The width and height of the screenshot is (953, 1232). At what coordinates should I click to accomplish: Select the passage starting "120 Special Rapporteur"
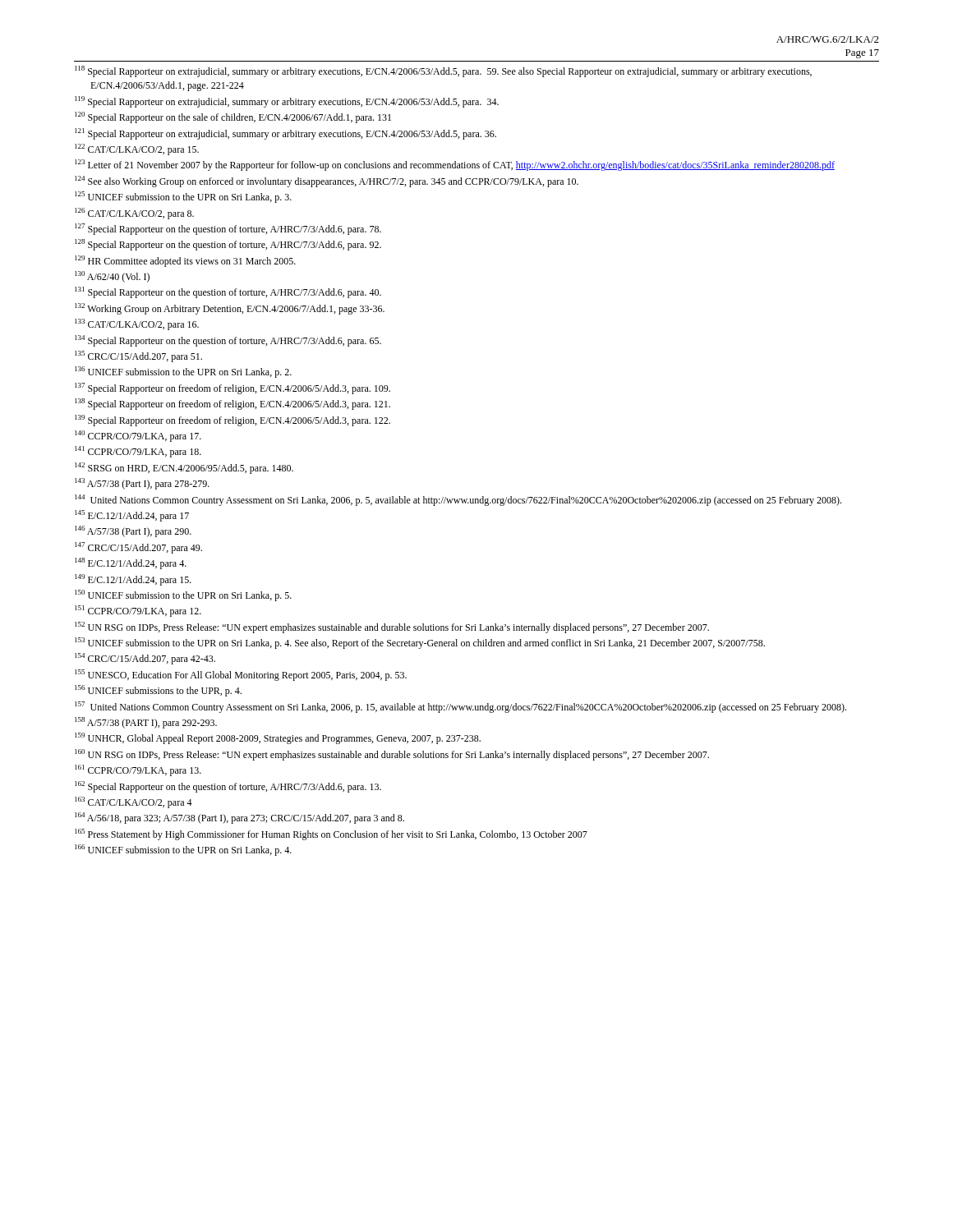pyautogui.click(x=233, y=117)
